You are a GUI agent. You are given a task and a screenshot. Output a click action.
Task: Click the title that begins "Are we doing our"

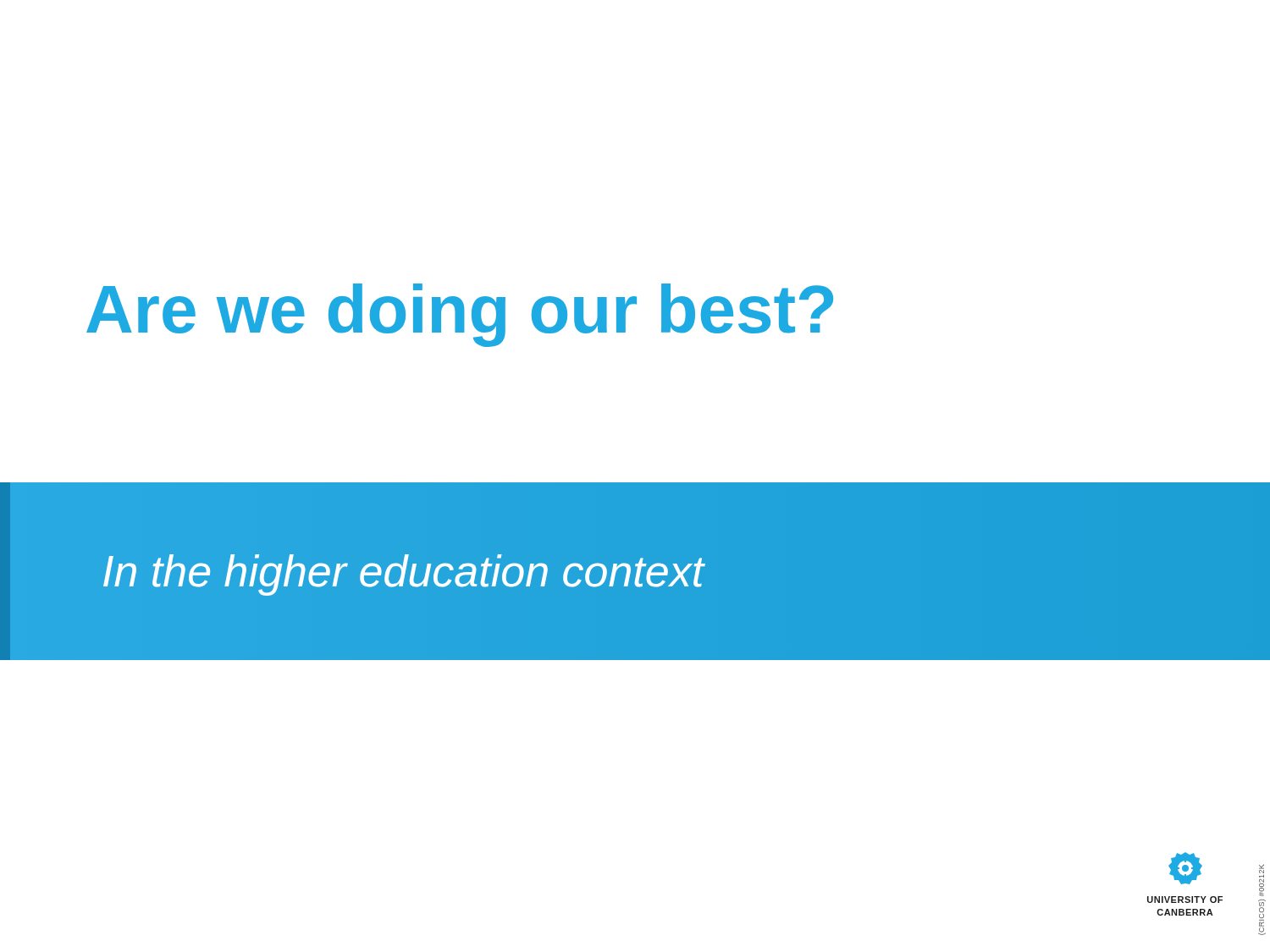[461, 309]
